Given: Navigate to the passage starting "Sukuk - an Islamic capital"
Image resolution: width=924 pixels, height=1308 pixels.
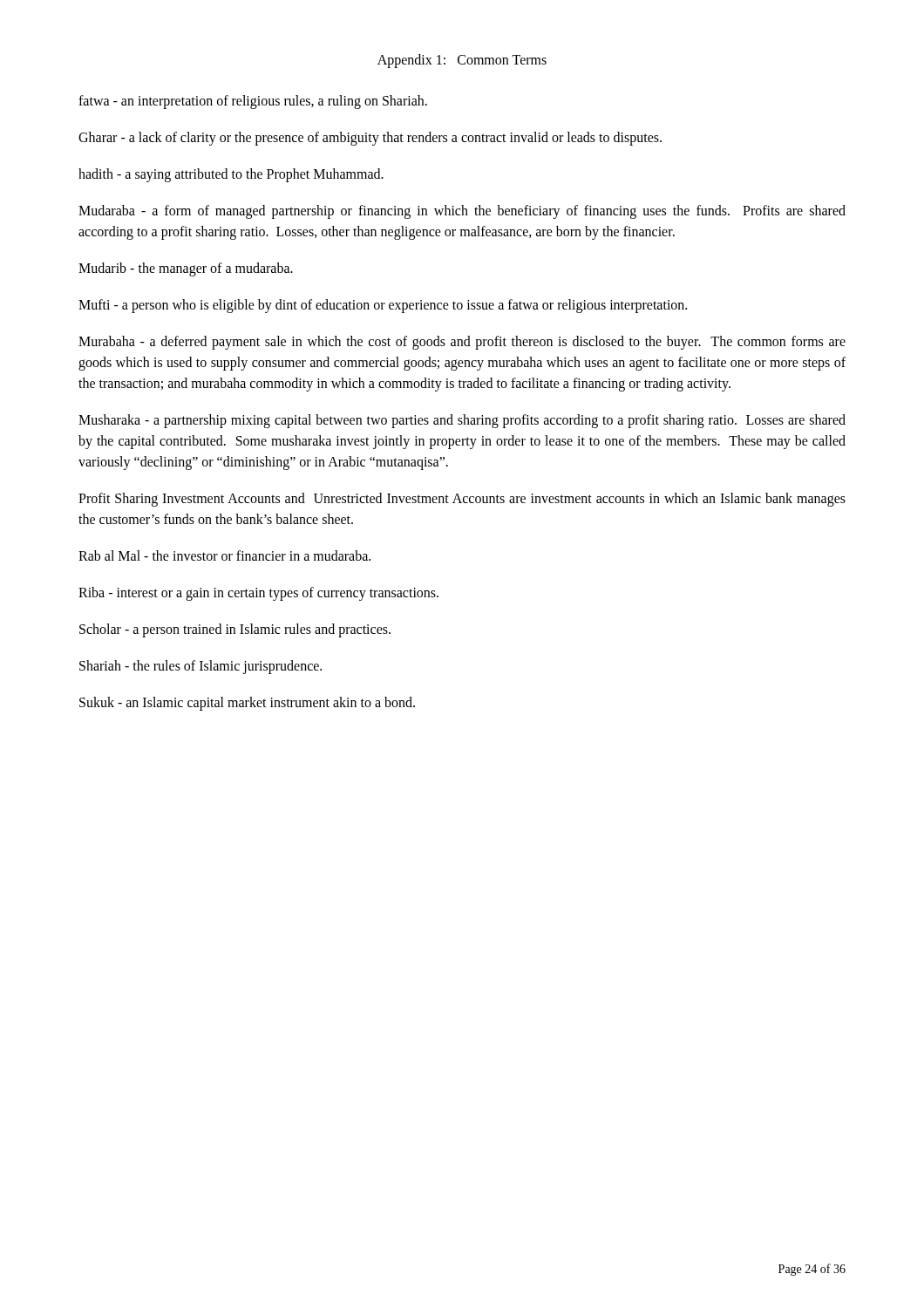Looking at the screenshot, I should [x=247, y=702].
